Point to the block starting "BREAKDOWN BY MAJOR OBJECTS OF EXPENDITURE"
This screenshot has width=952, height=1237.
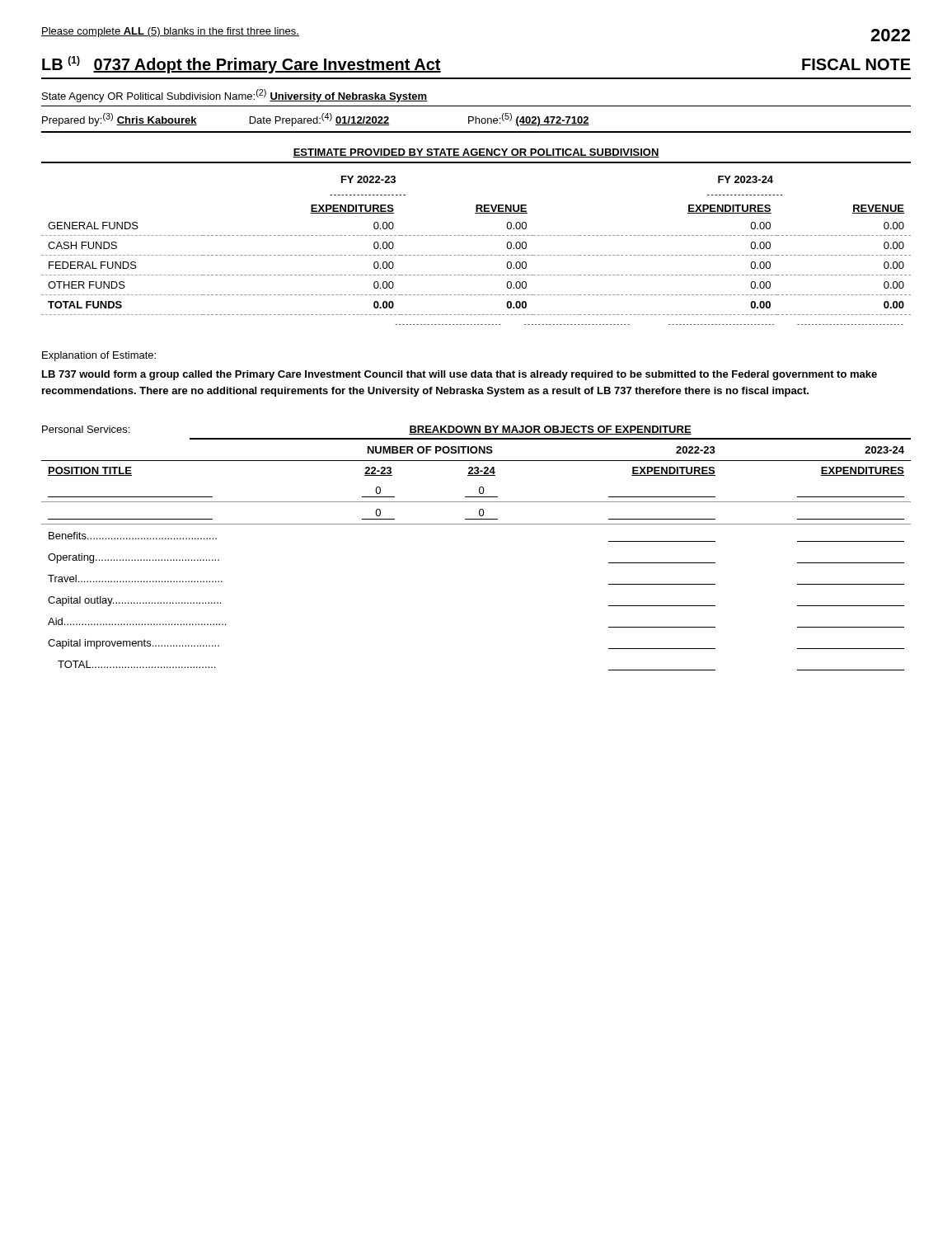tap(550, 429)
